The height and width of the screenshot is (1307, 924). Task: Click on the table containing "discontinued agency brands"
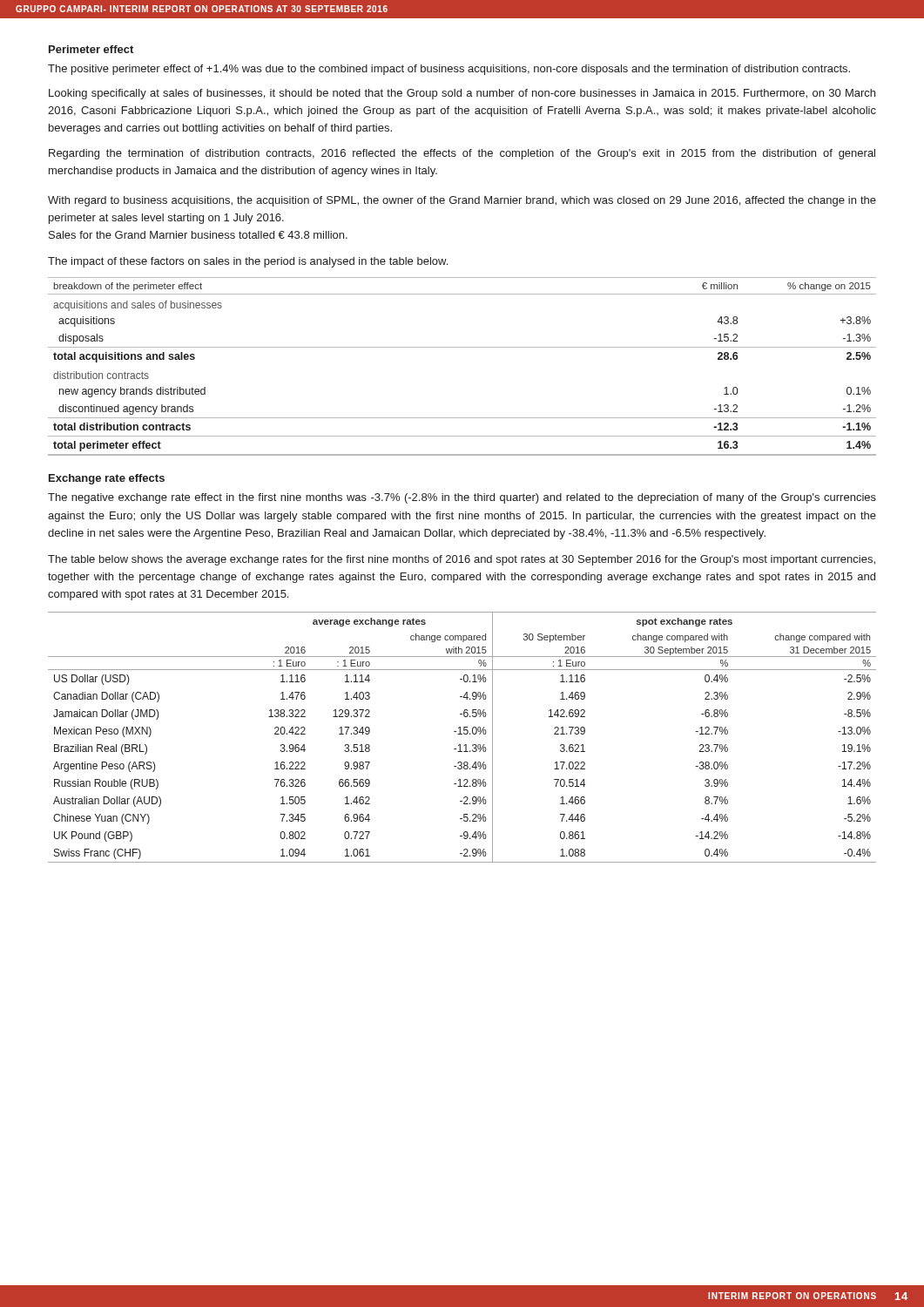click(x=462, y=367)
